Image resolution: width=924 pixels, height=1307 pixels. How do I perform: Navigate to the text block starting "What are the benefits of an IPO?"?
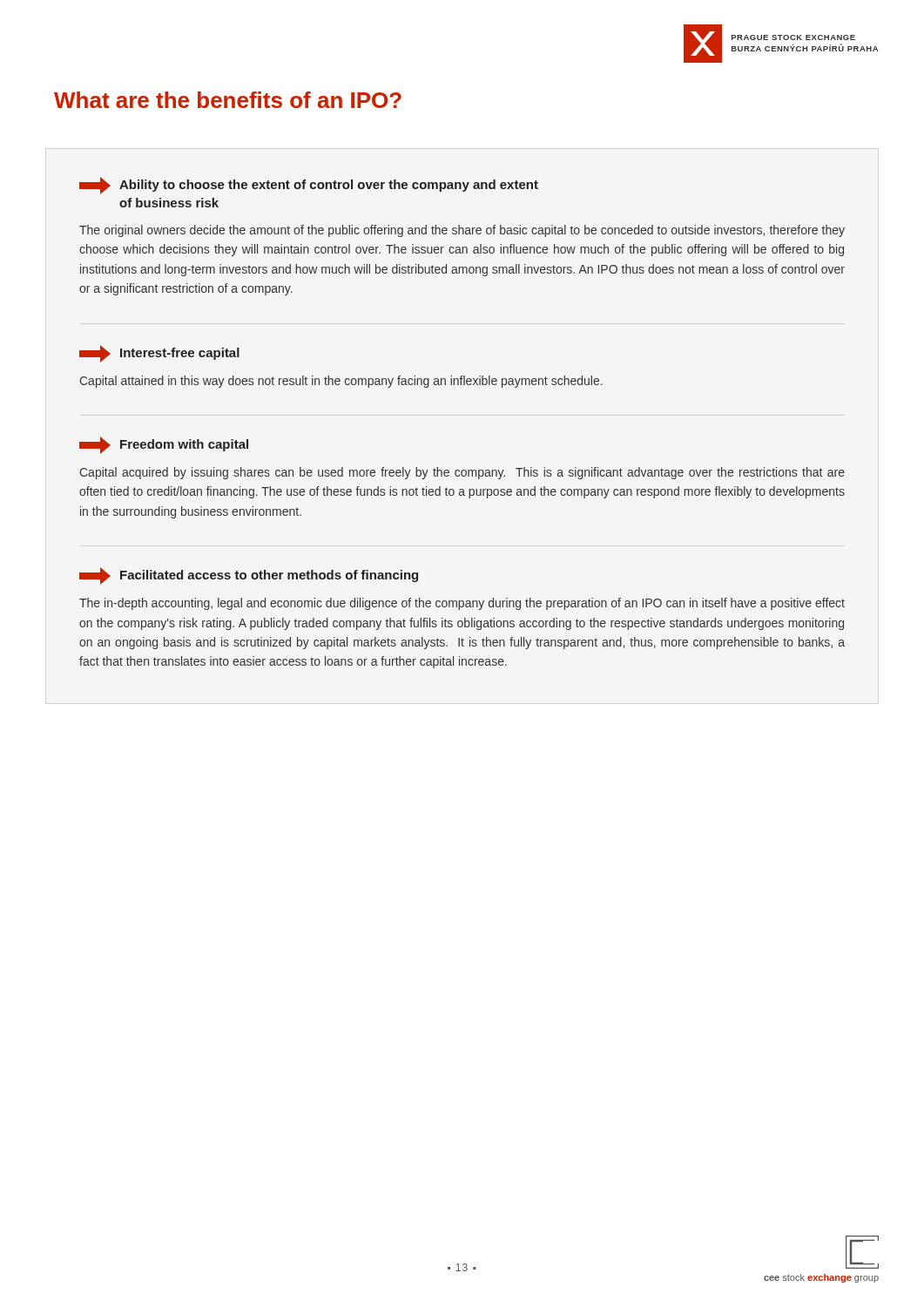(x=228, y=100)
